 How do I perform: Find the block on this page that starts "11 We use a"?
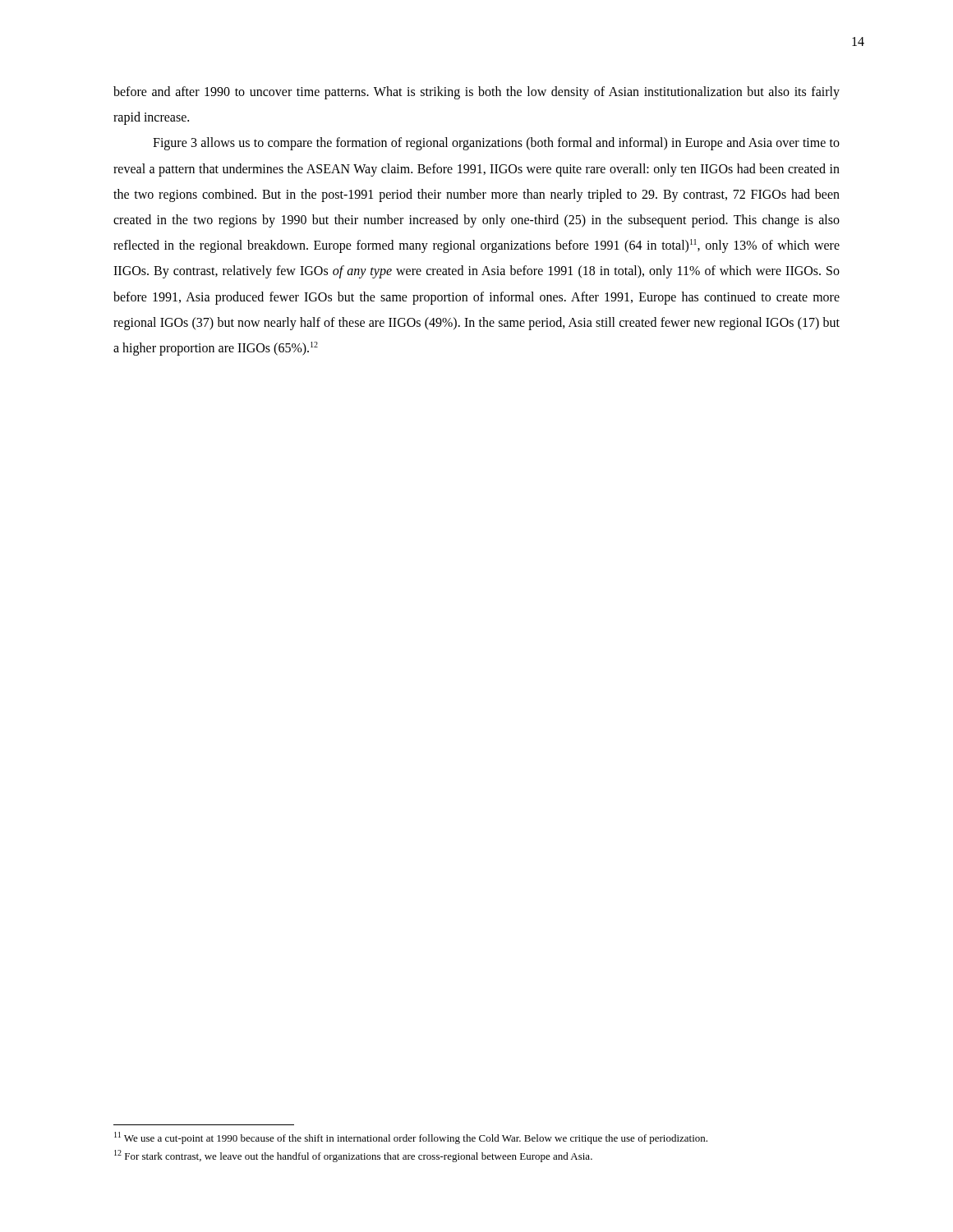tap(411, 1137)
